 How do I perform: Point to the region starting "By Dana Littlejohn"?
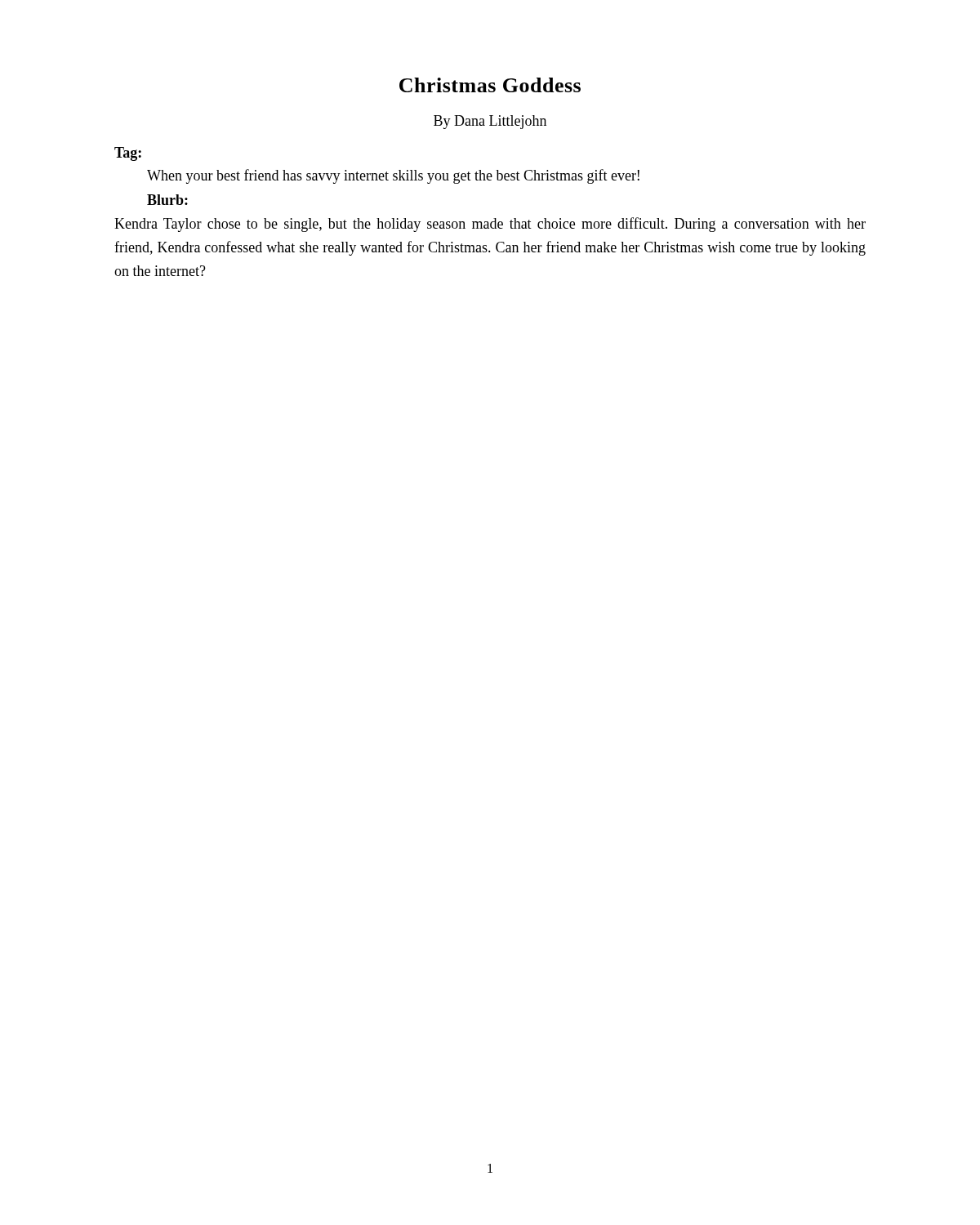point(490,121)
